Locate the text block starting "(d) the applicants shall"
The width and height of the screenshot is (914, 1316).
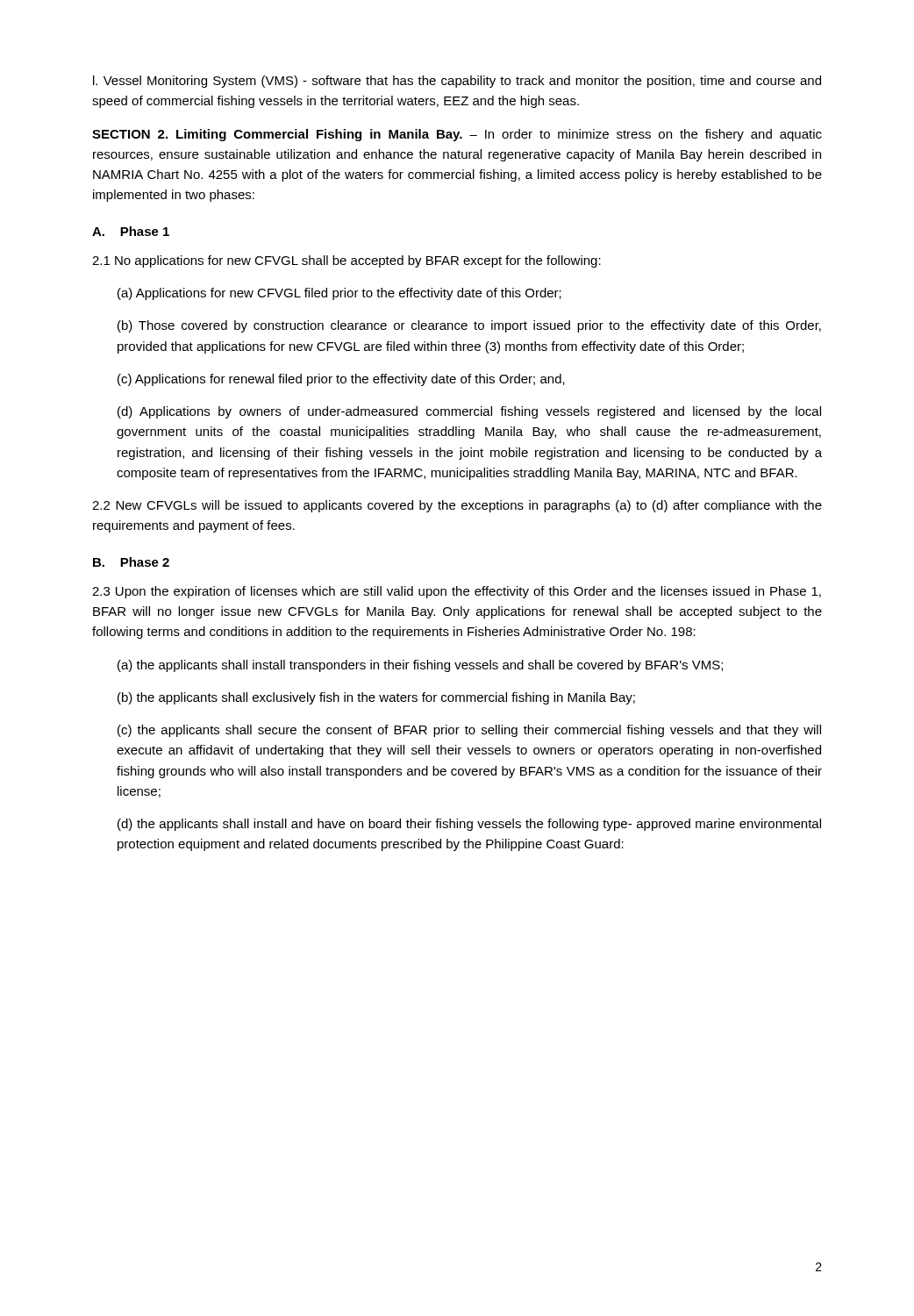[469, 834]
